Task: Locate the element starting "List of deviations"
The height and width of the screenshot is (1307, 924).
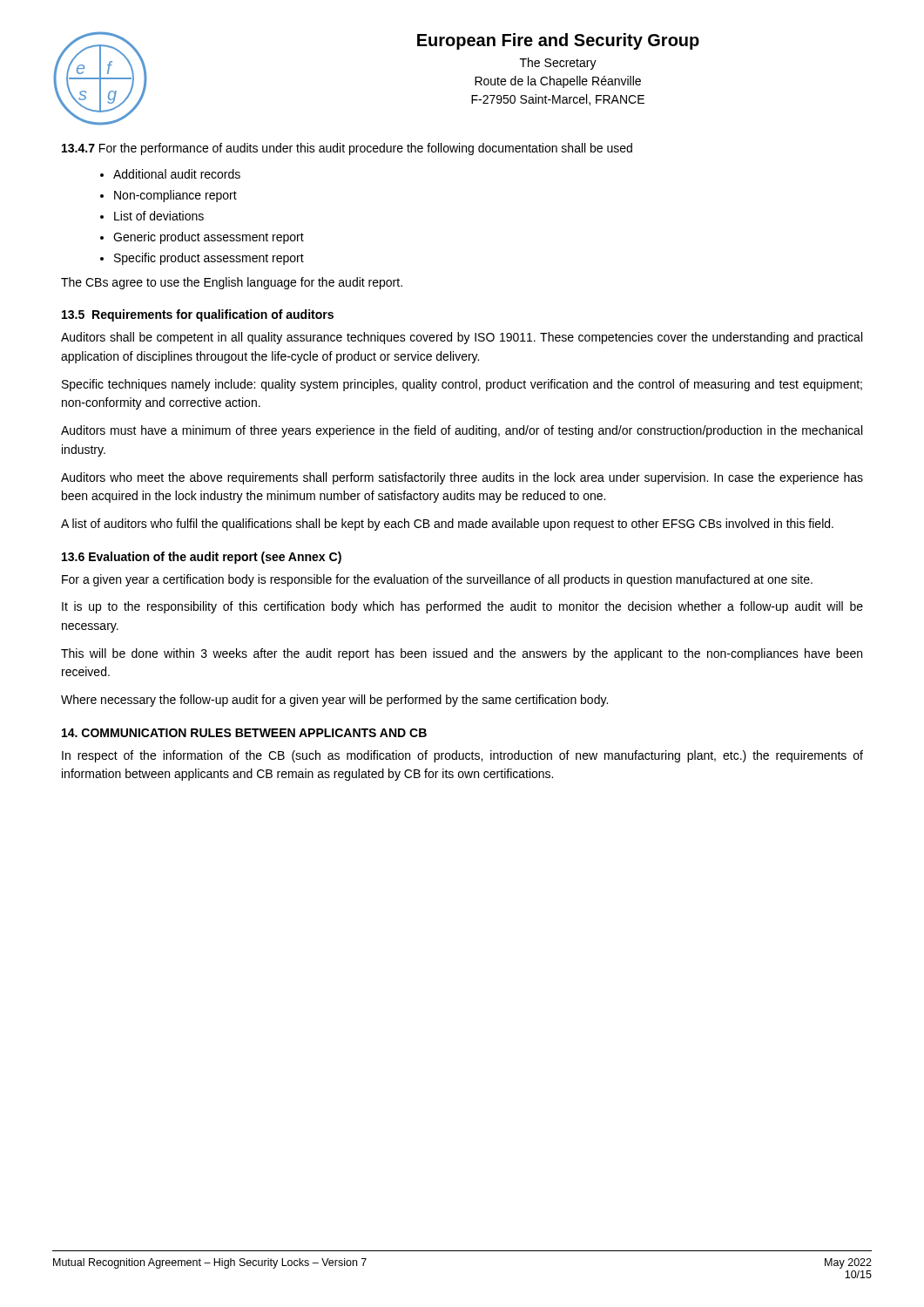Action: coord(159,216)
